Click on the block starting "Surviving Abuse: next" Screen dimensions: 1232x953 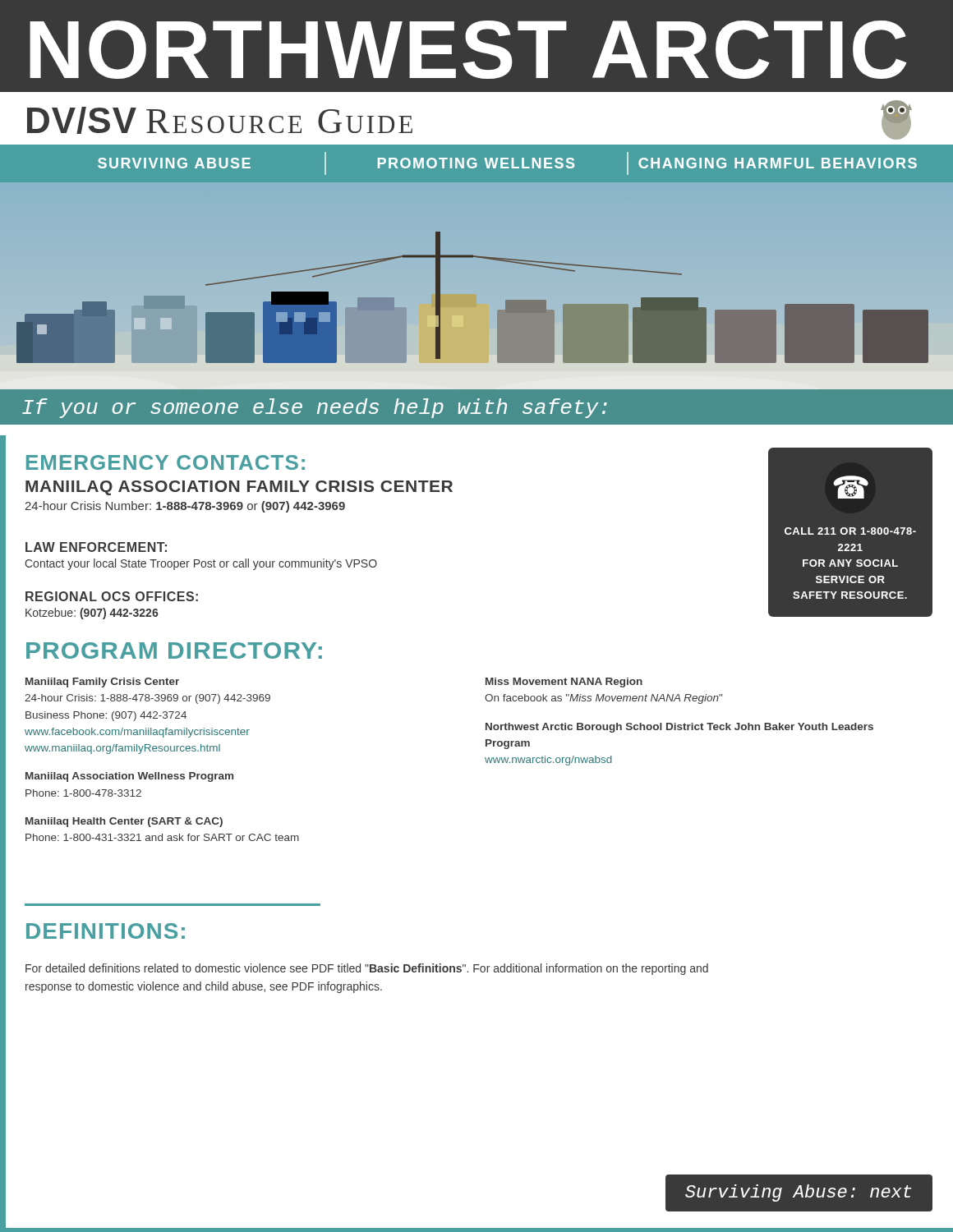(x=799, y=1193)
